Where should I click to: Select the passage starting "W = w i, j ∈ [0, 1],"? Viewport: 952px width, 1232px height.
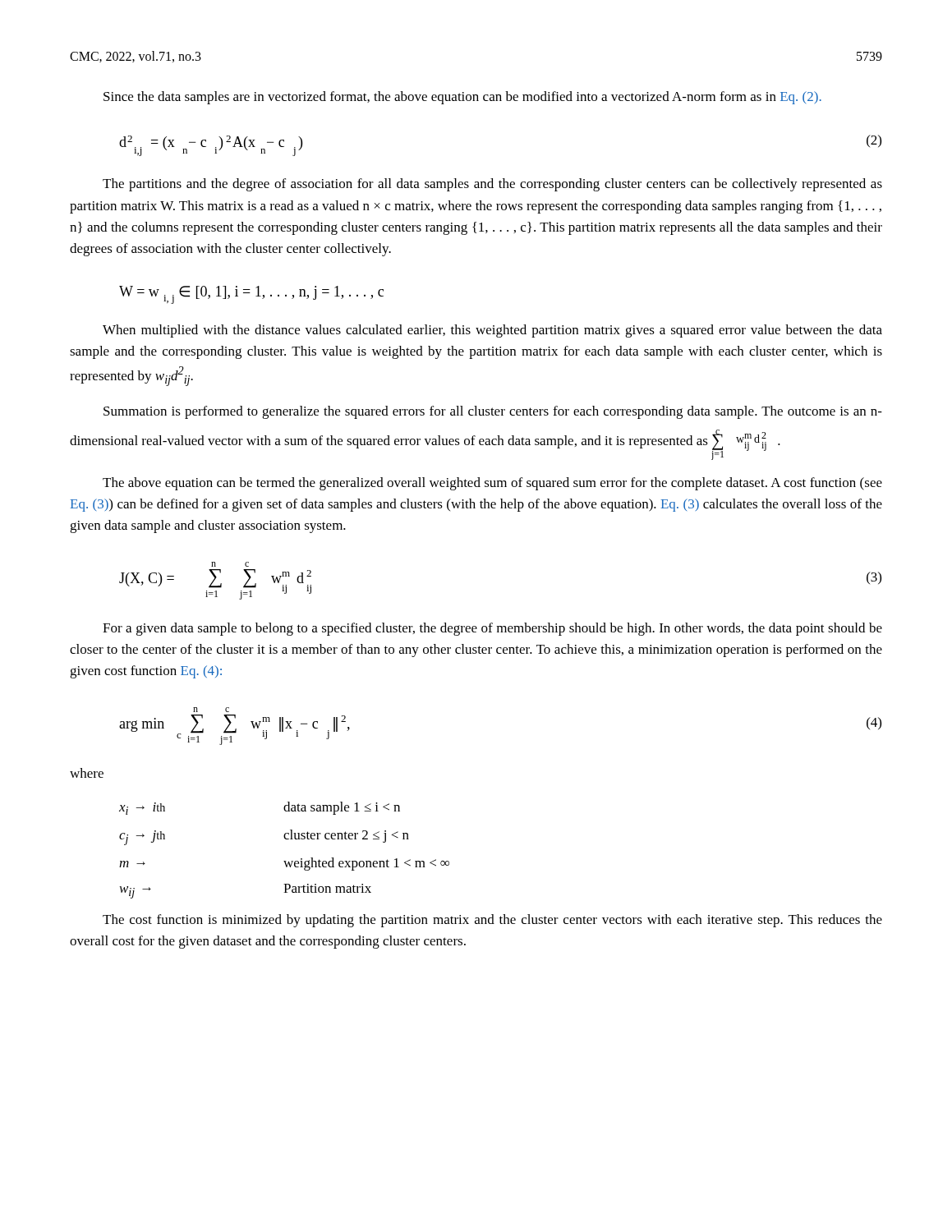click(x=251, y=295)
